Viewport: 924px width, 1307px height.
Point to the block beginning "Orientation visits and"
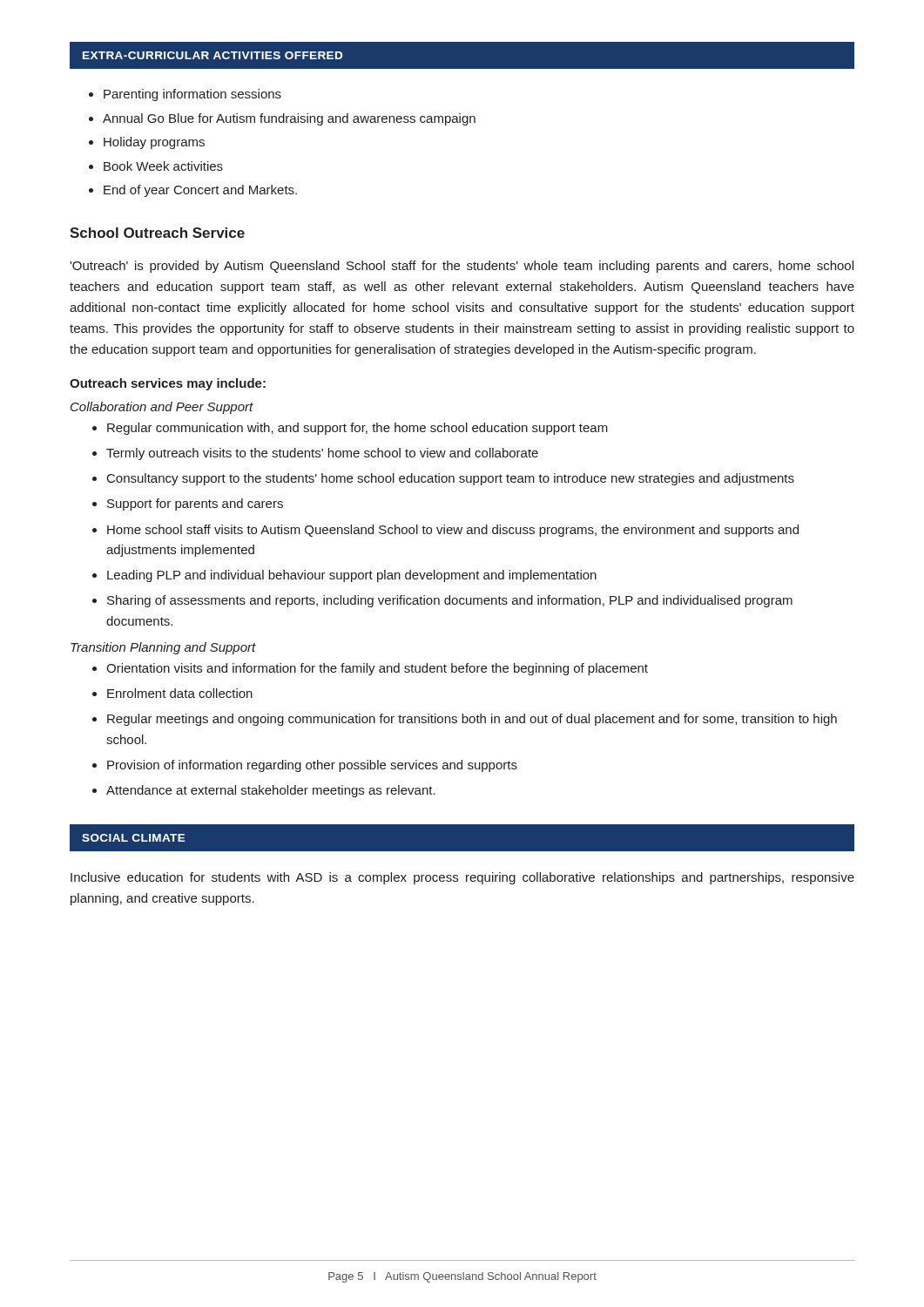[x=466, y=729]
